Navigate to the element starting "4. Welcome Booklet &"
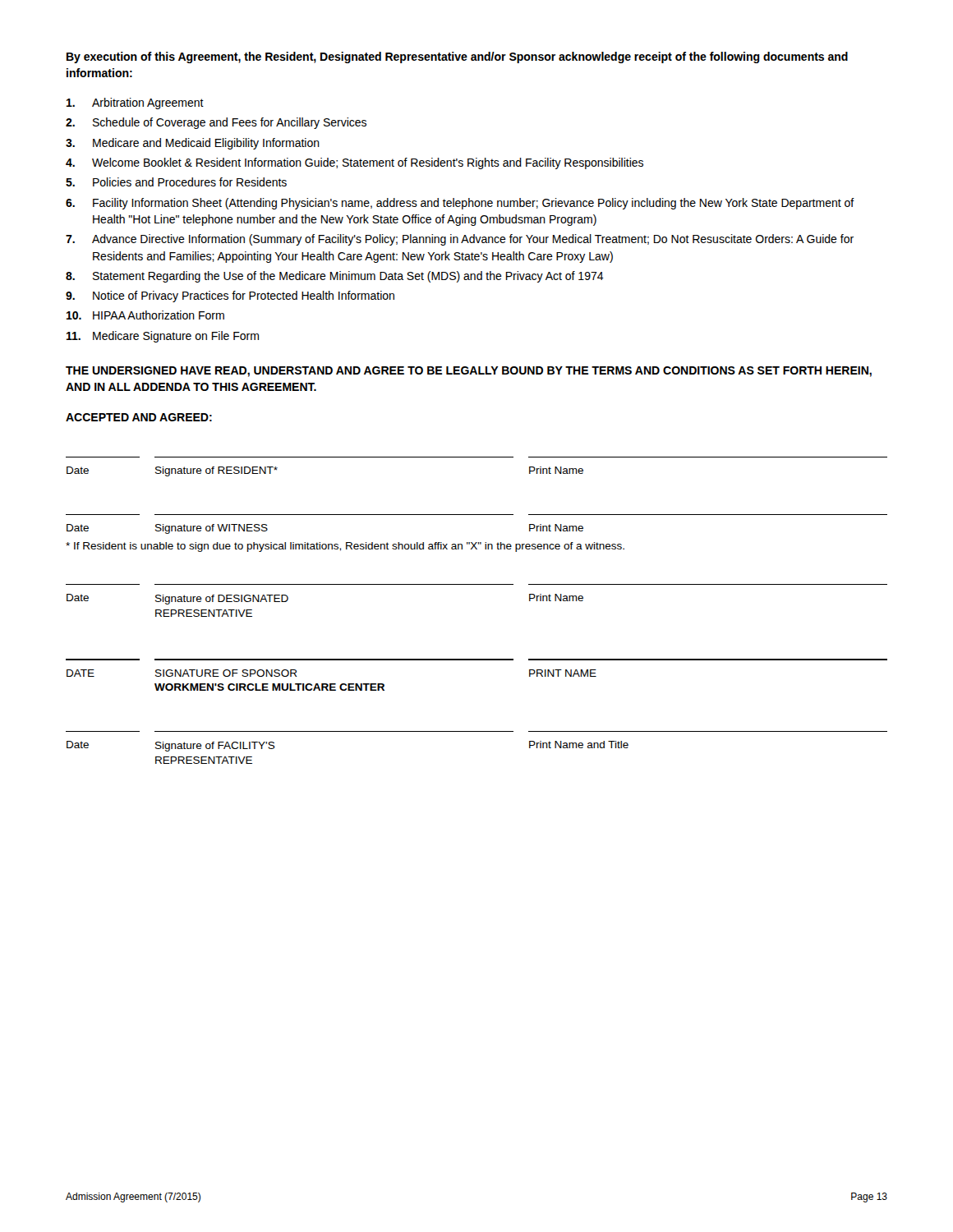The height and width of the screenshot is (1232, 953). (476, 163)
